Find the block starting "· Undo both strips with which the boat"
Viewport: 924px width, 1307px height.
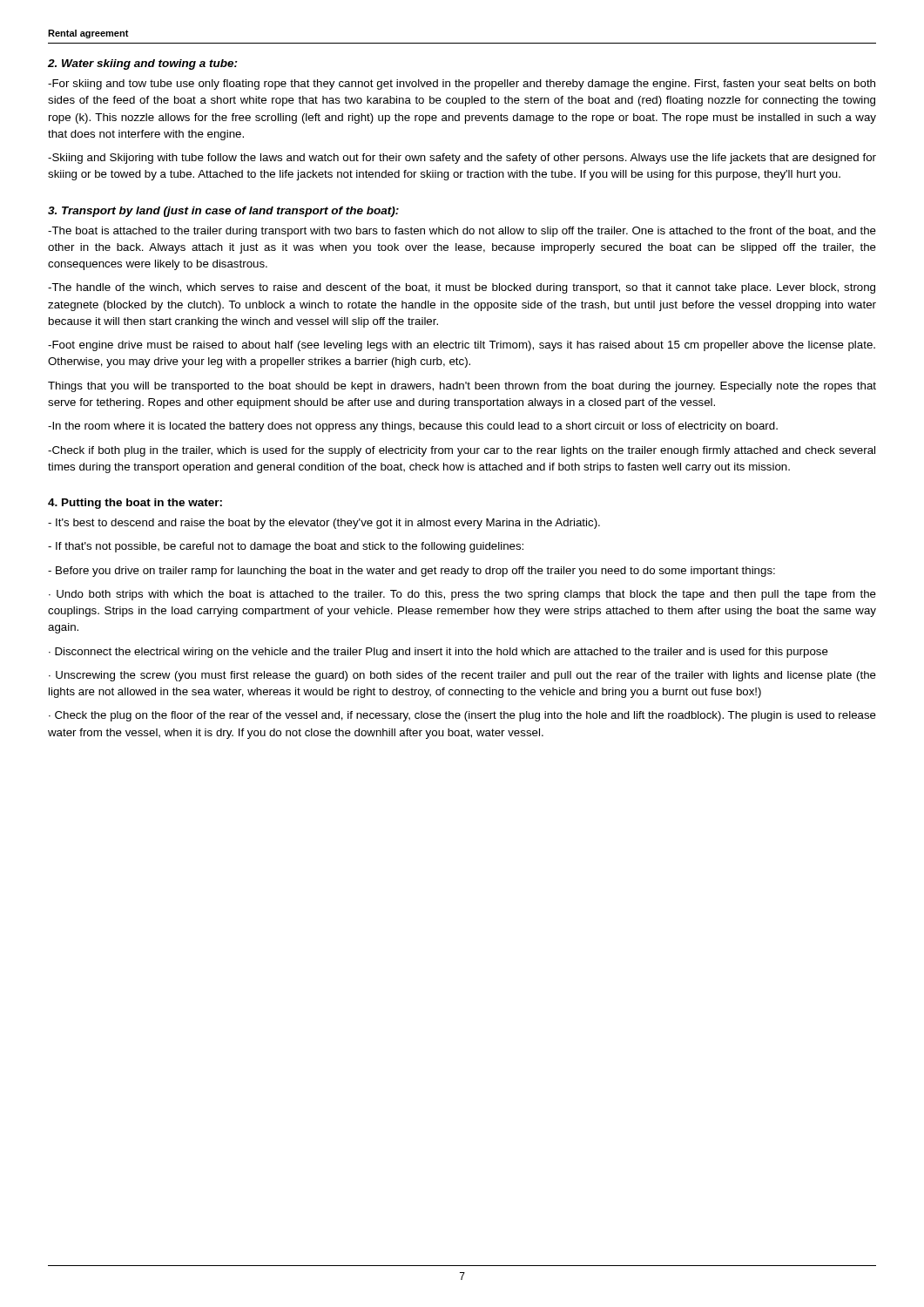462,610
